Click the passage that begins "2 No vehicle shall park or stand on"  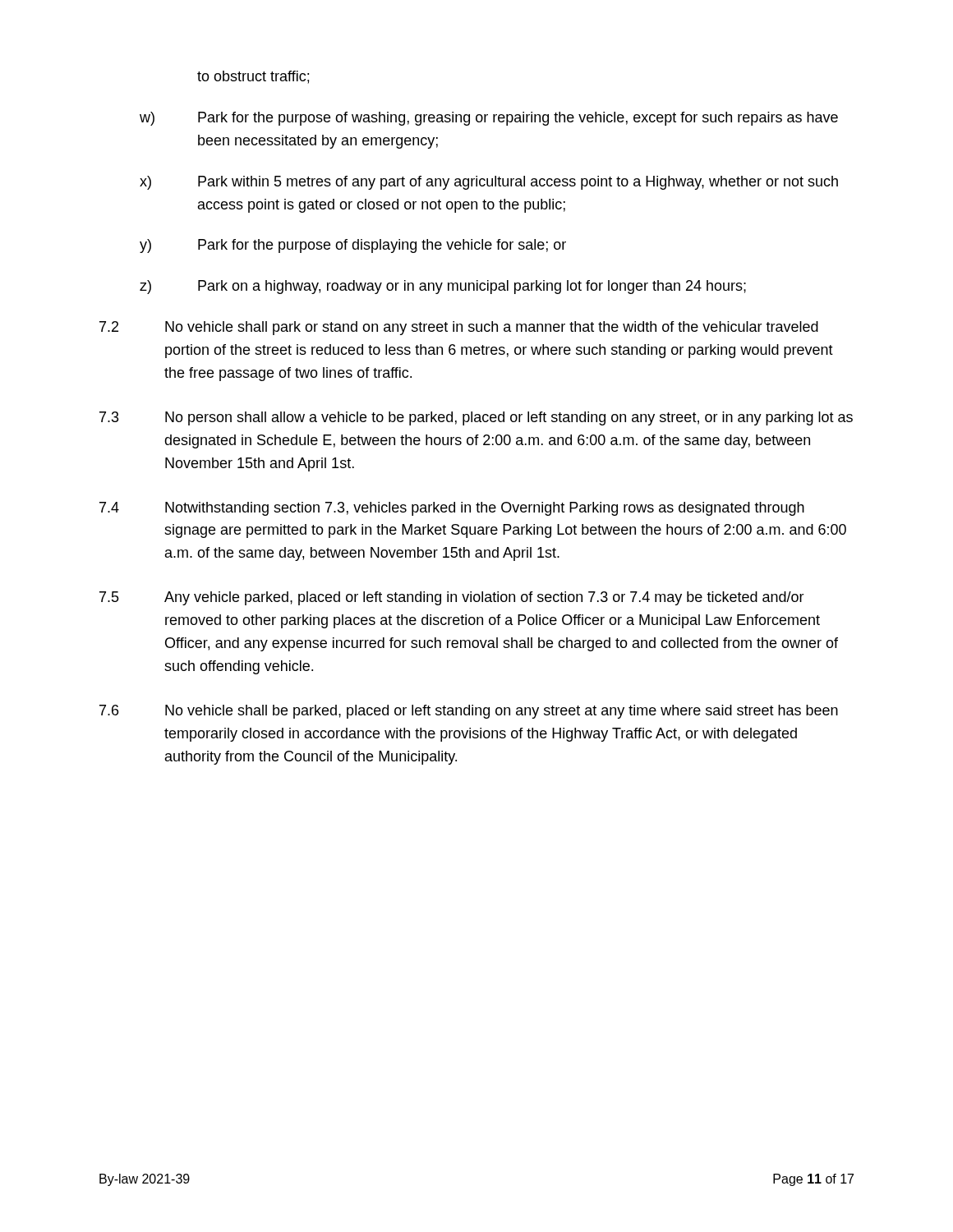click(x=476, y=351)
